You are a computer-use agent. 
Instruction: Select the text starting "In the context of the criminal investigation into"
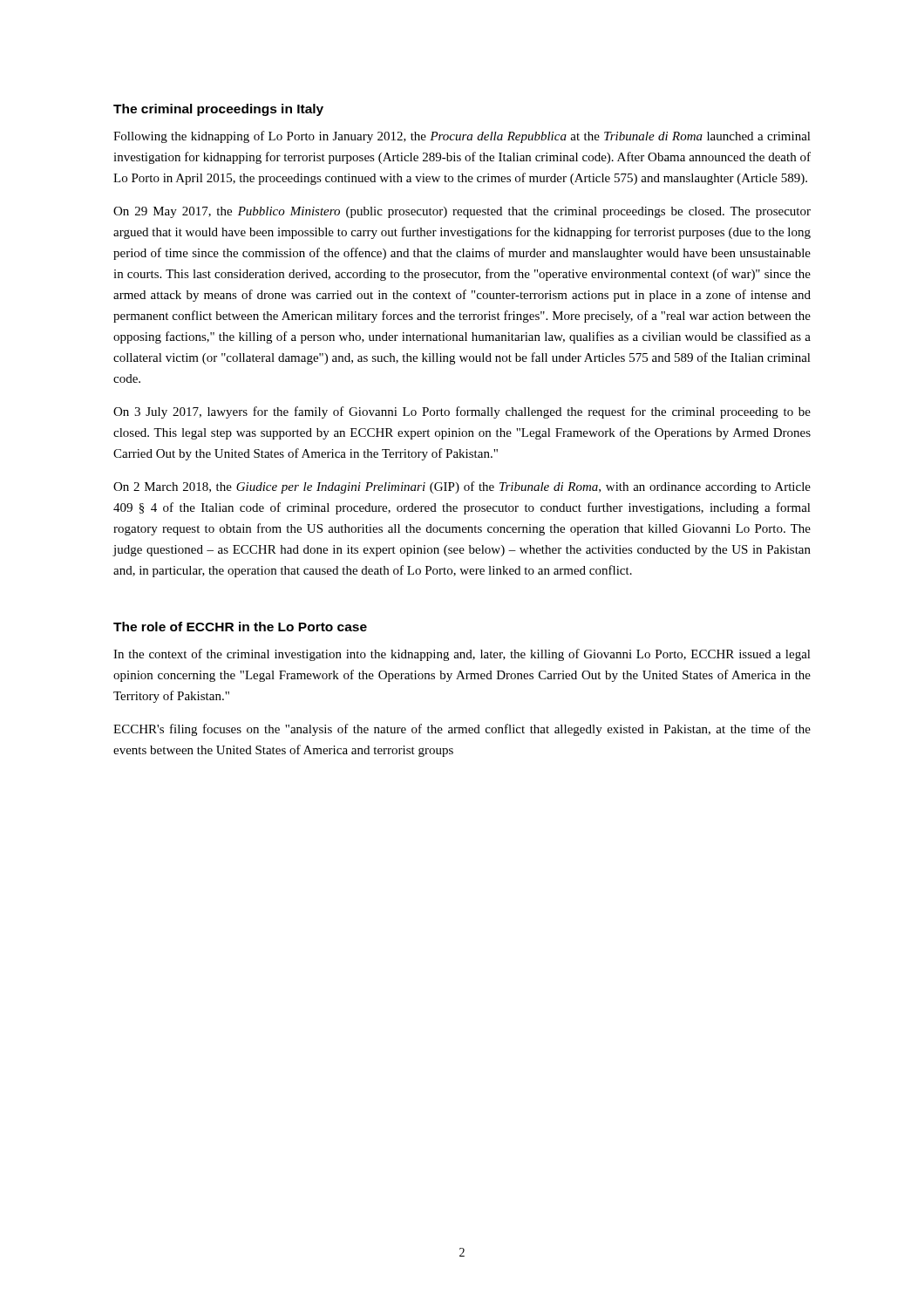coord(462,675)
